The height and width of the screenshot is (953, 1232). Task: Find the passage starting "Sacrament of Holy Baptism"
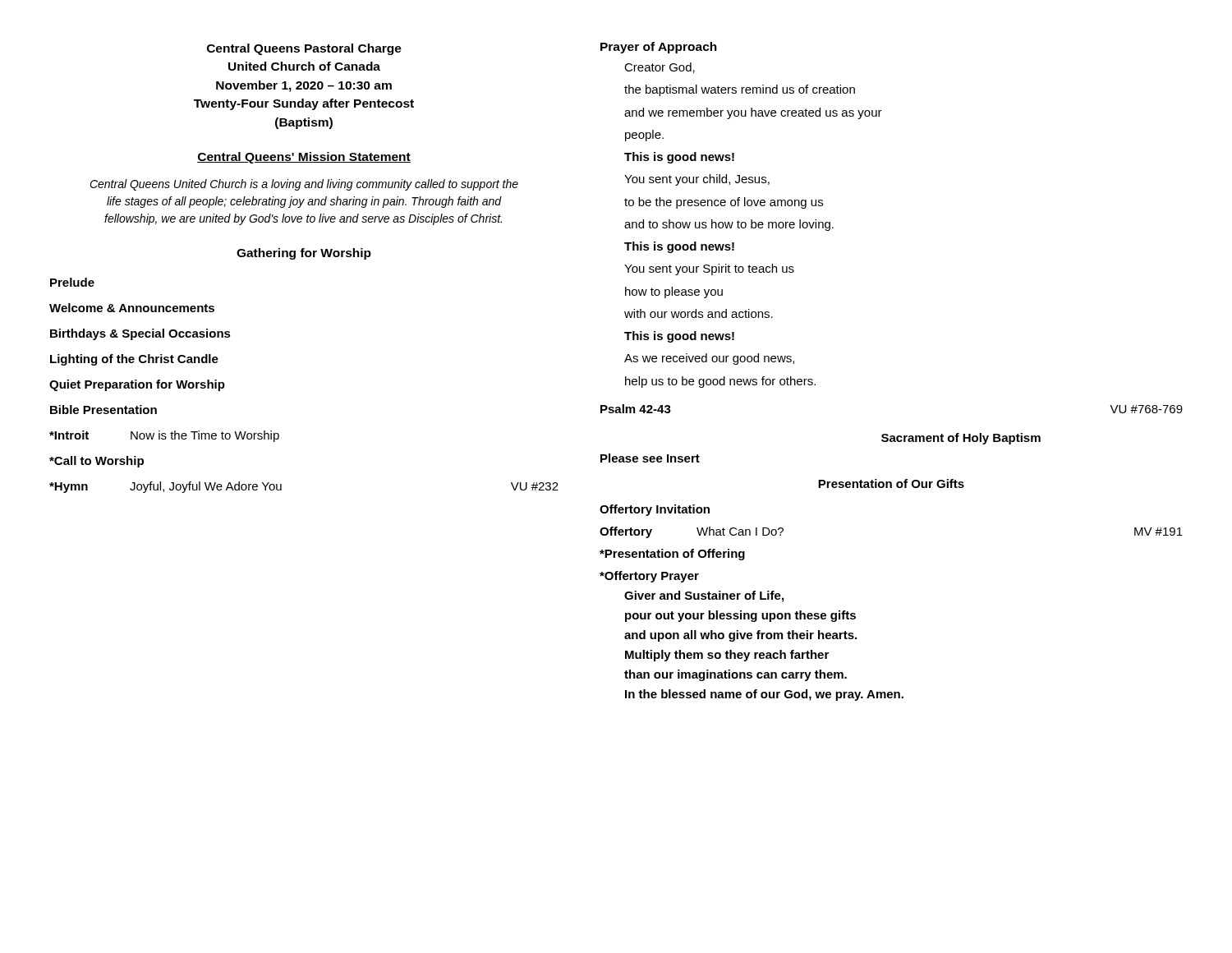coord(961,437)
